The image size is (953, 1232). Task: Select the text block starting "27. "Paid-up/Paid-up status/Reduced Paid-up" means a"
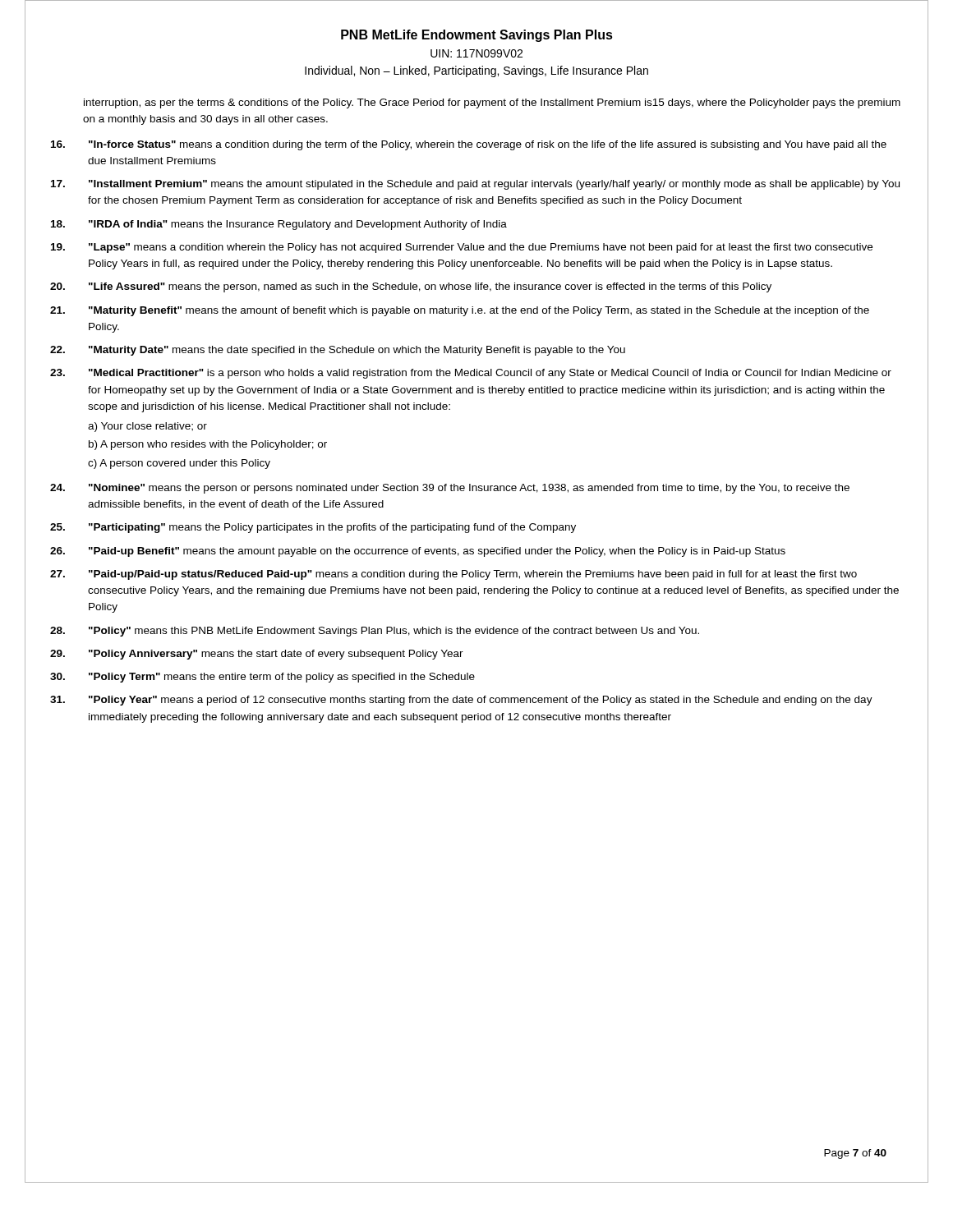476,591
